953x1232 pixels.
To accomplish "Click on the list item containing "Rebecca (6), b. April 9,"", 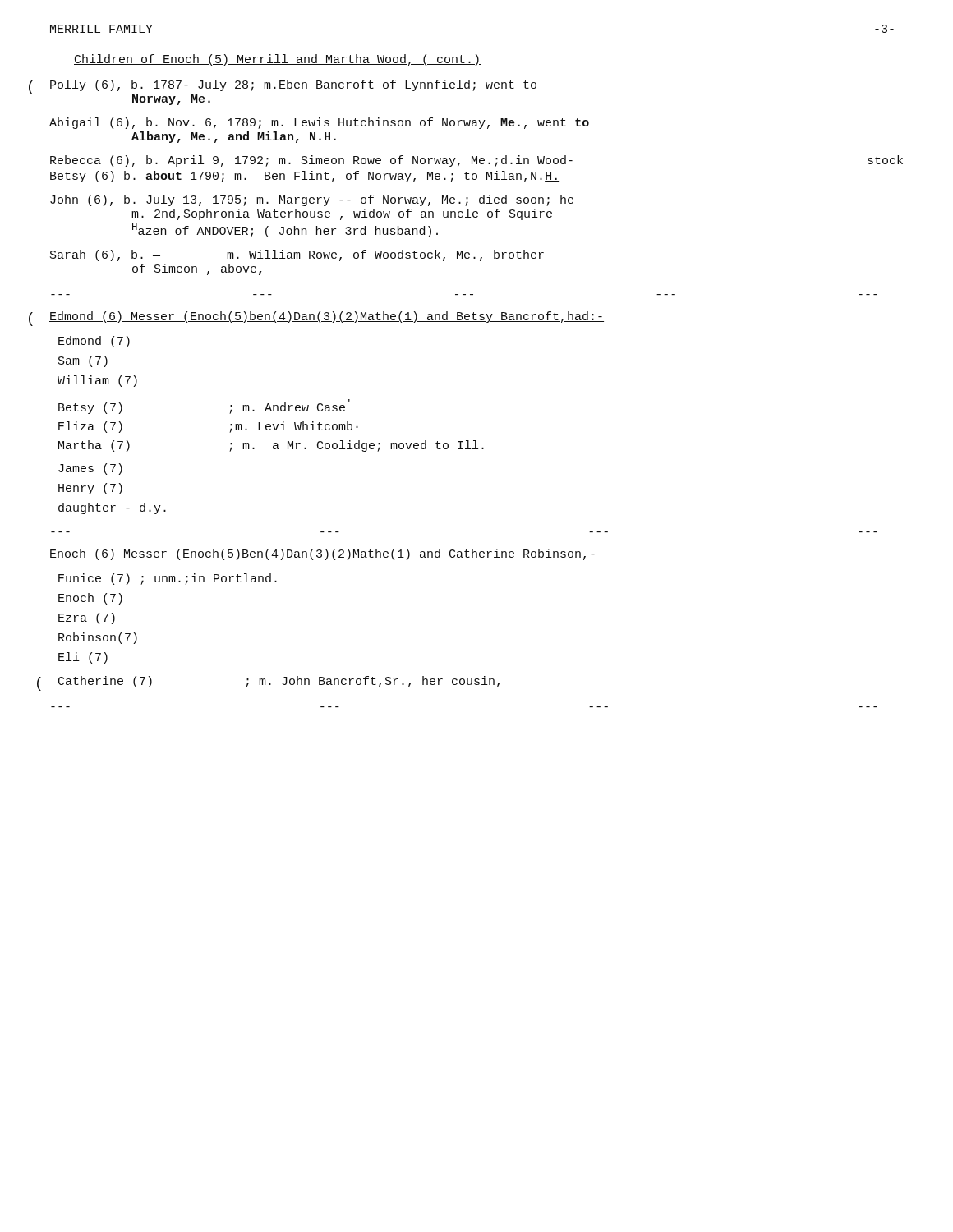I will pos(476,161).
